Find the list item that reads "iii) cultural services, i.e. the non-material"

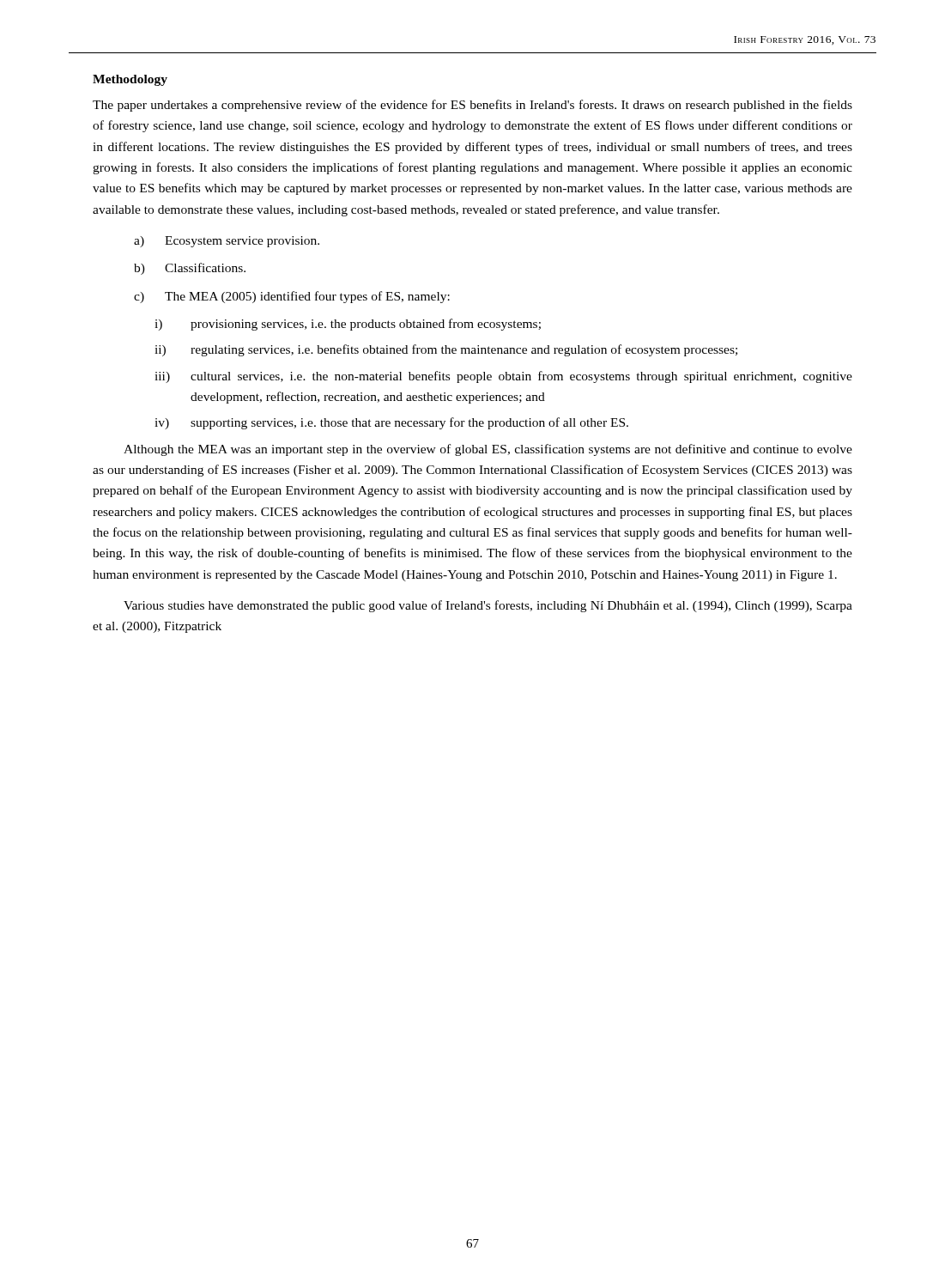[503, 386]
